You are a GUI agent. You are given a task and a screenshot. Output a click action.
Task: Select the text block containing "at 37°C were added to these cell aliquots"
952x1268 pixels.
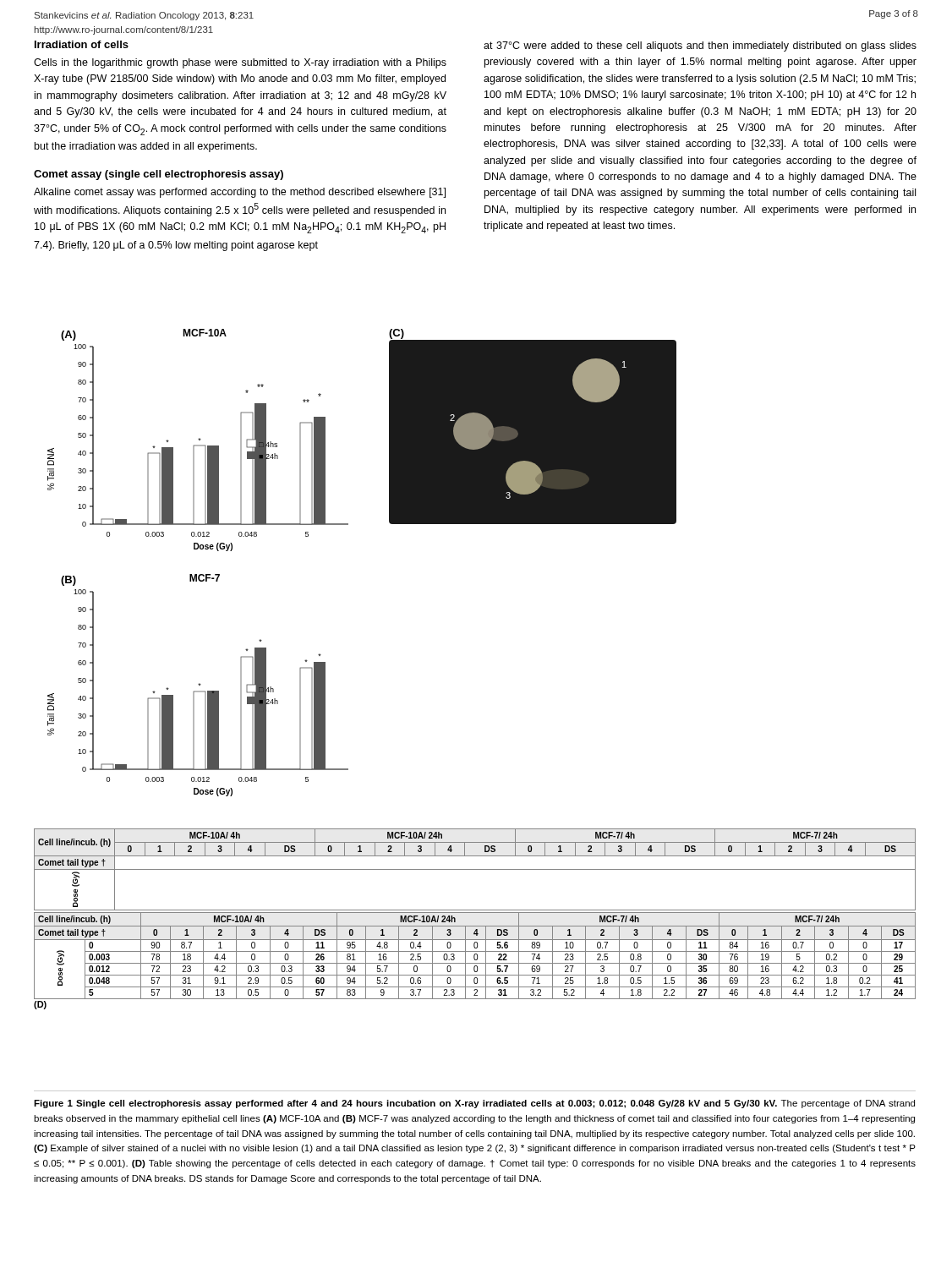[x=700, y=136]
